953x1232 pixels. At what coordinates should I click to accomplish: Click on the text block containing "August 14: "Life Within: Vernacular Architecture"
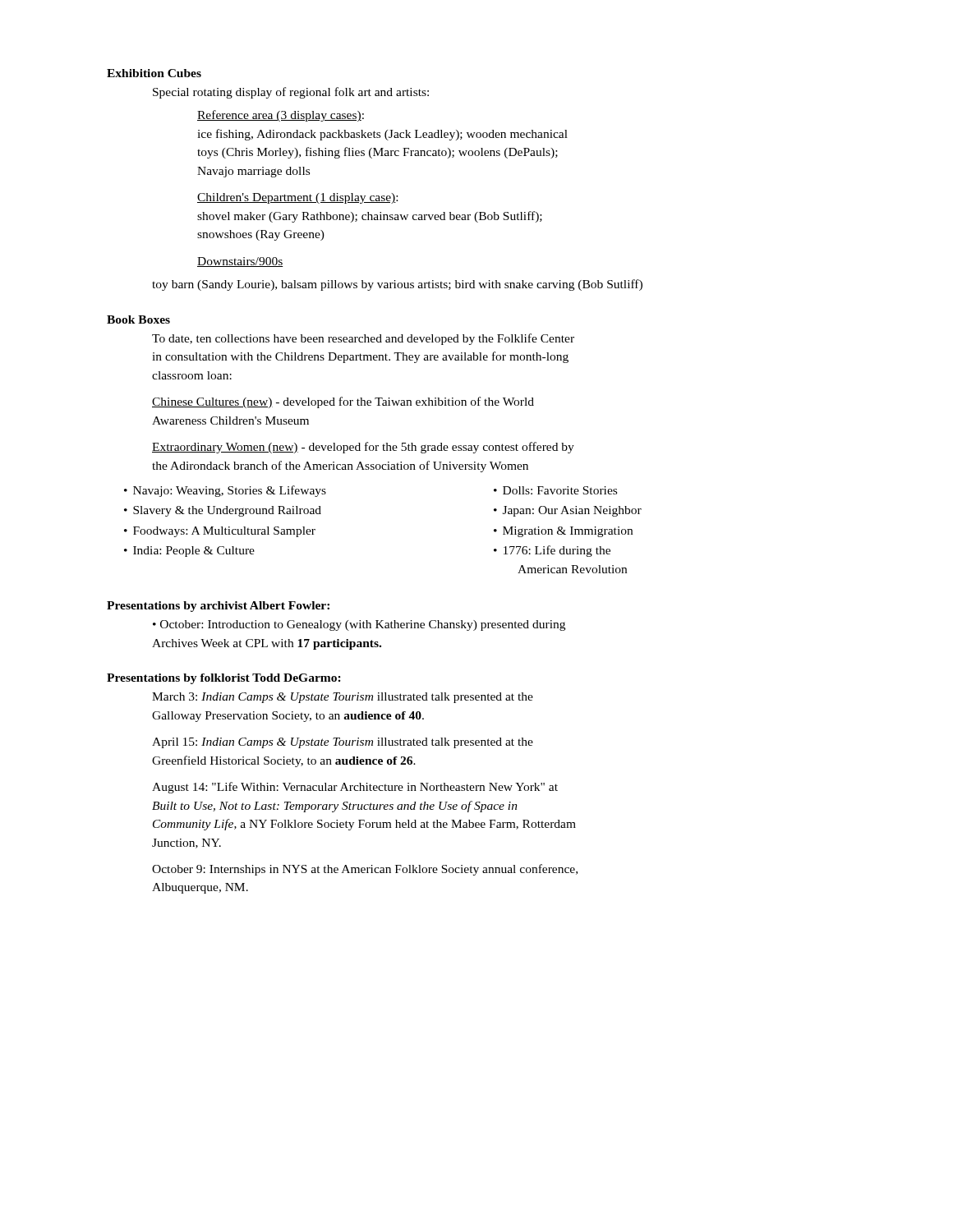(364, 814)
